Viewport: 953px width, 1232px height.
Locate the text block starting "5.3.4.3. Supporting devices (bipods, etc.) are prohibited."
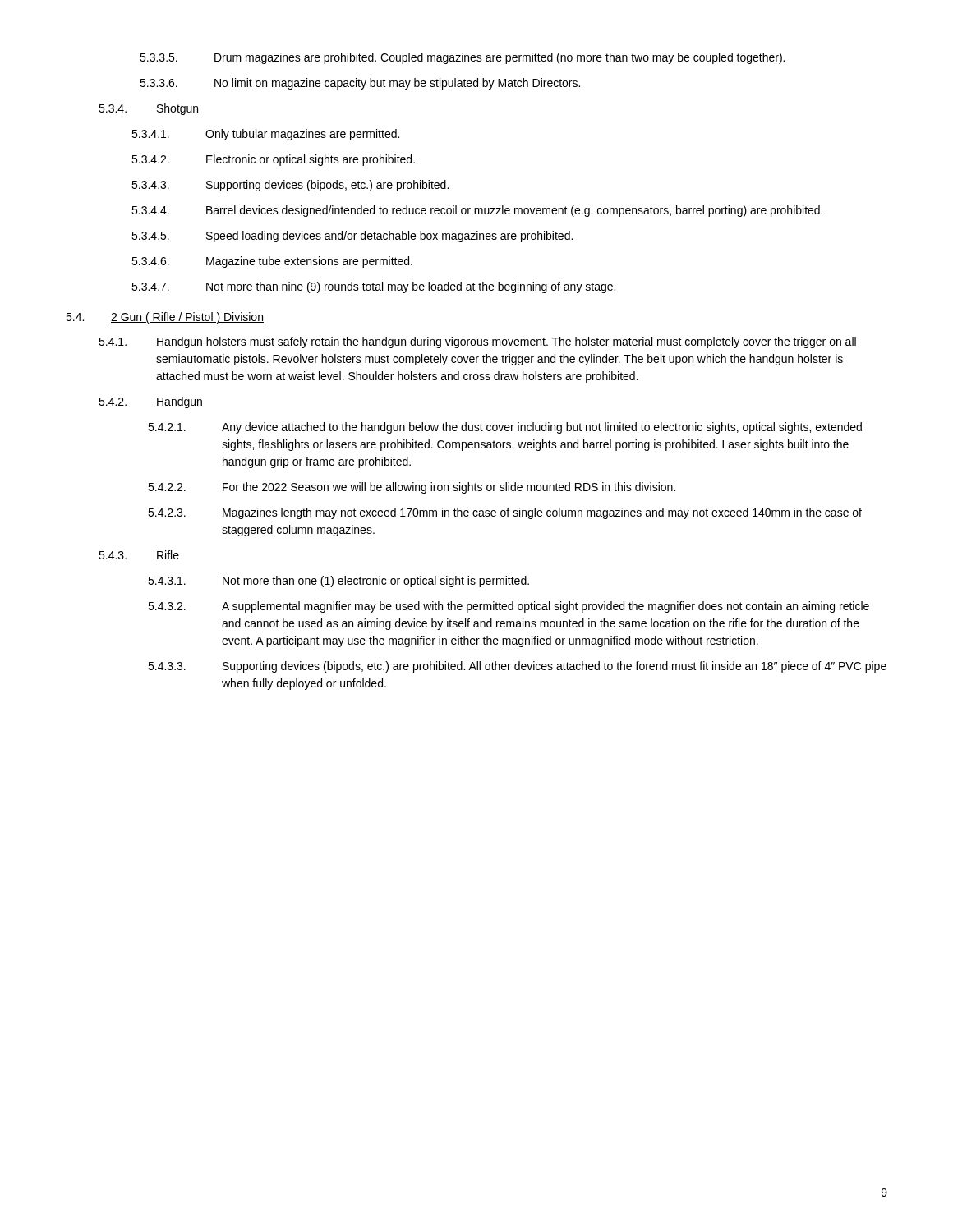click(x=290, y=186)
